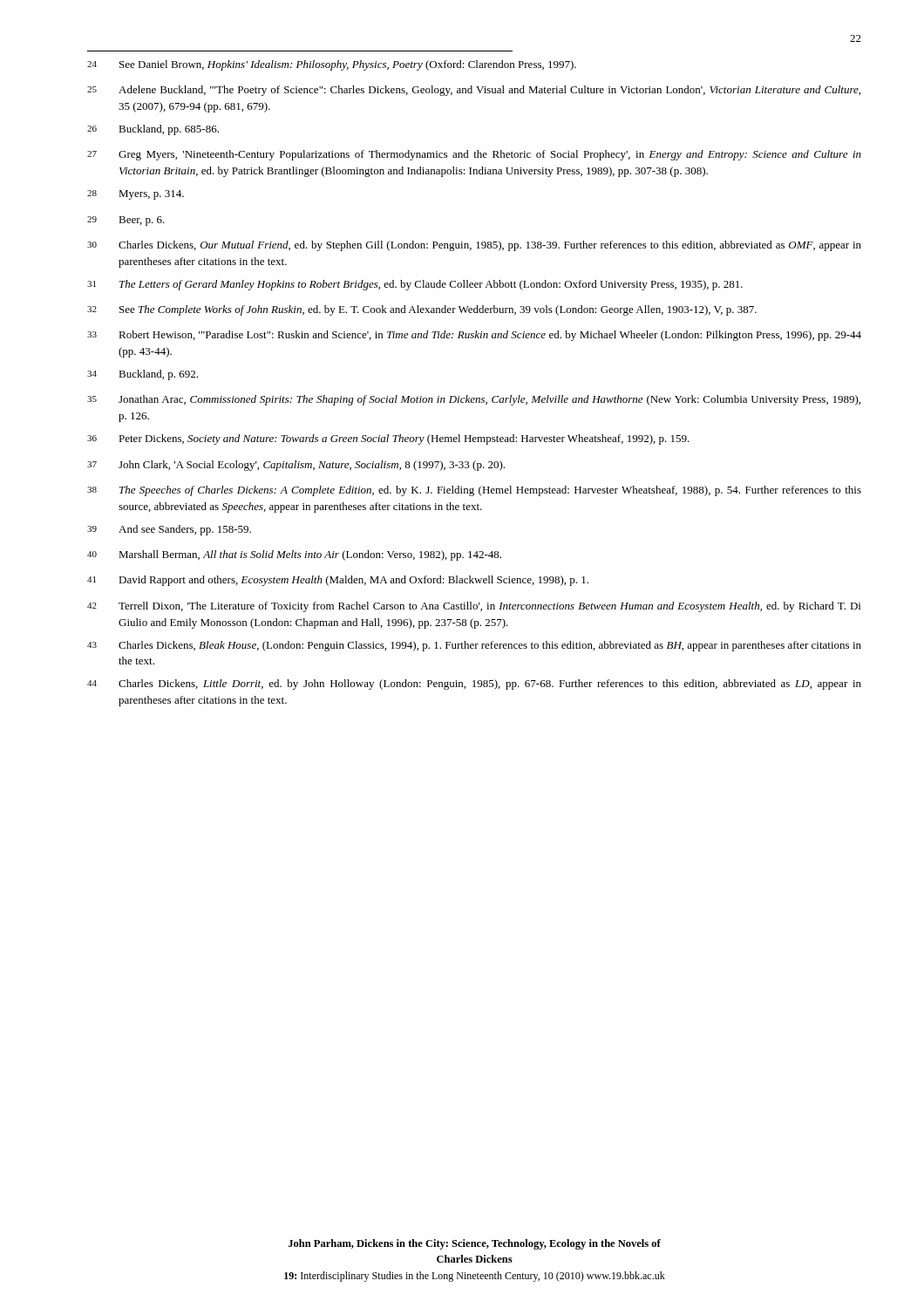Find the list item that says "33 Robert Hewison, '"Paradise Lost": Ruskin and Science',"

tap(474, 344)
